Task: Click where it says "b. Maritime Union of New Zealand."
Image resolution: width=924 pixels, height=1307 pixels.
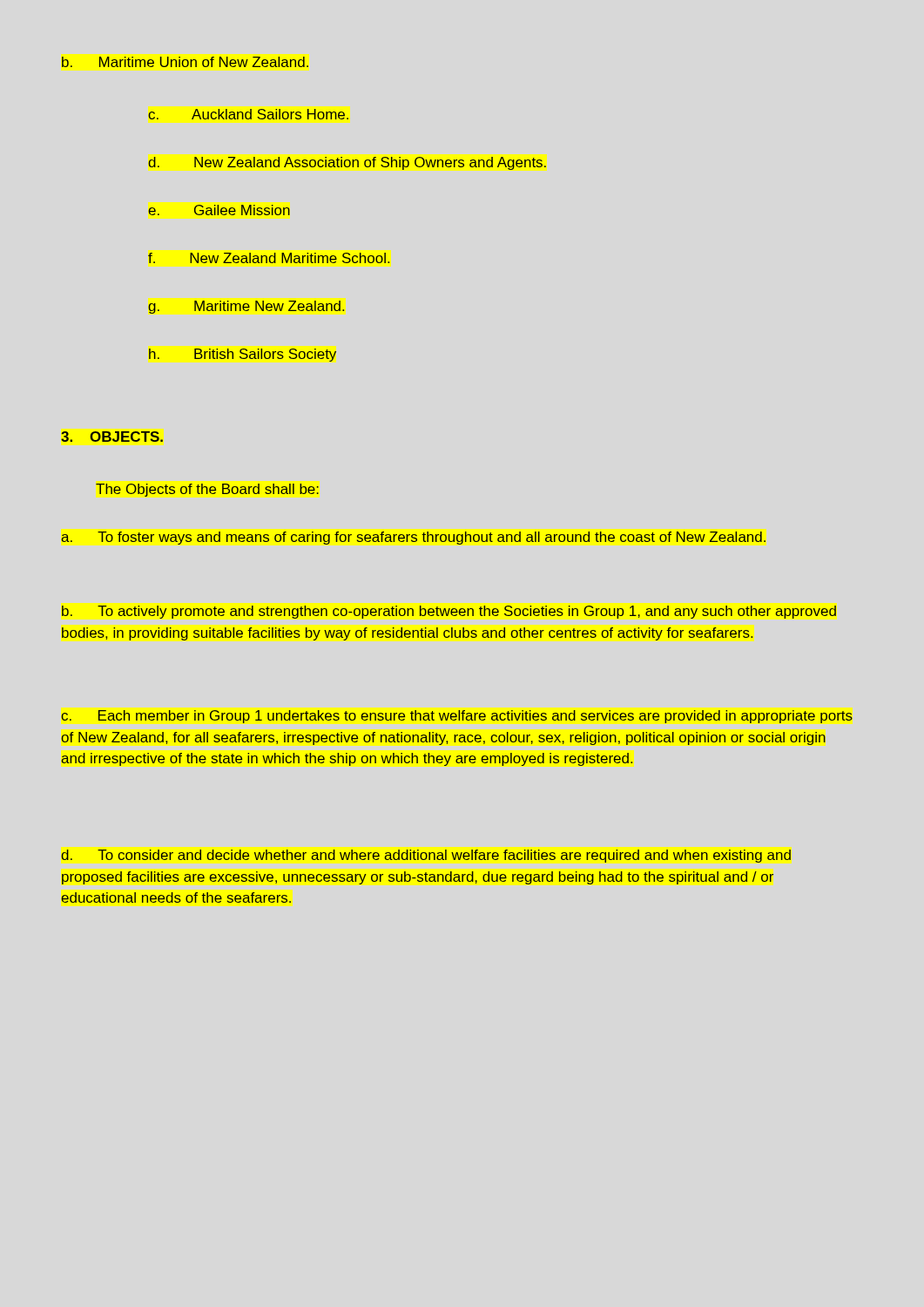Action: 185,62
